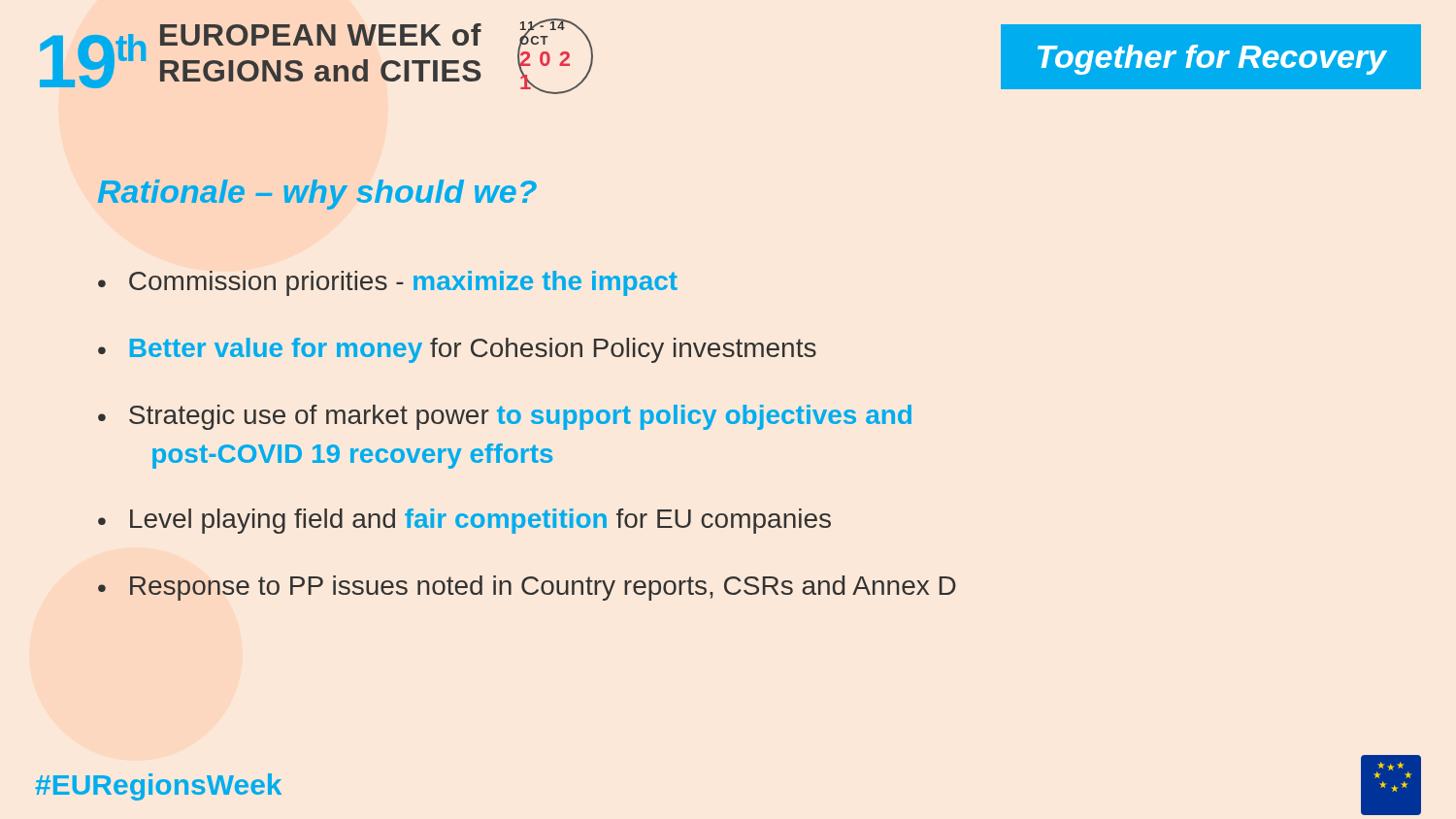Click the section header that begins "Rationale – why"
1456x819 pixels.
point(317,191)
